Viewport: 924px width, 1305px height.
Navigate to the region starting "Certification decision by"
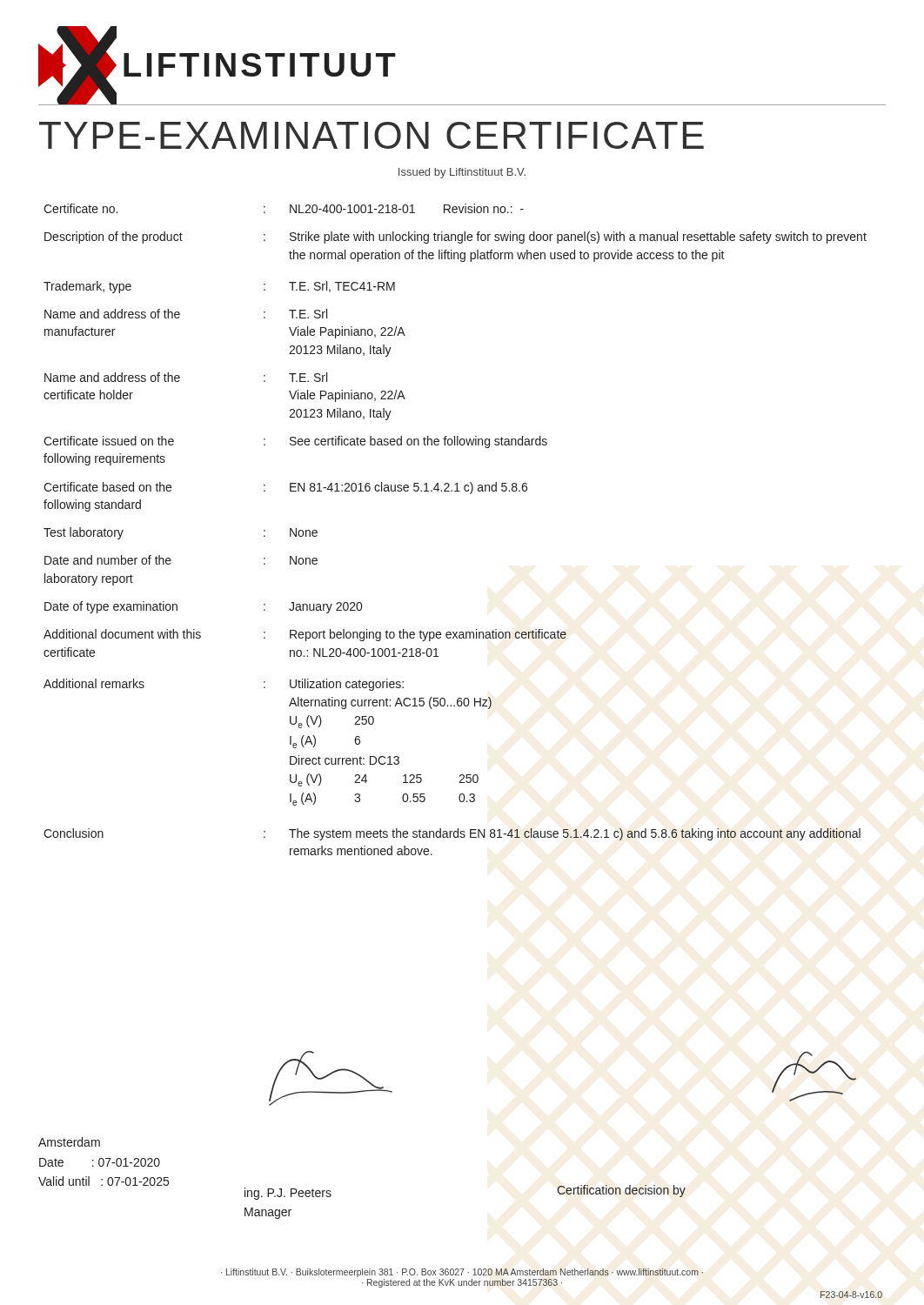click(x=621, y=1190)
